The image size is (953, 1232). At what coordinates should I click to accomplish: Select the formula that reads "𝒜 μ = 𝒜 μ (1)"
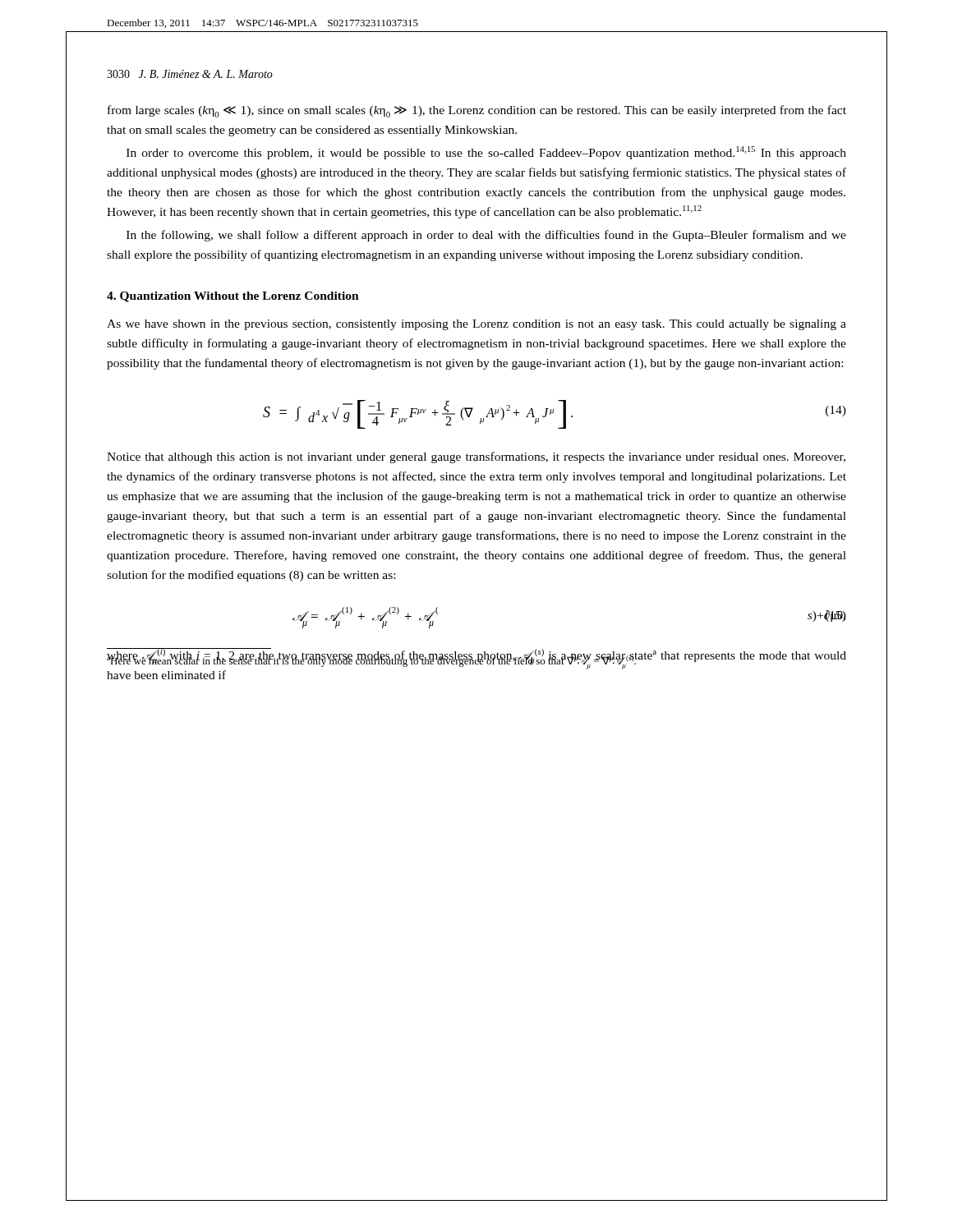tap(382, 618)
